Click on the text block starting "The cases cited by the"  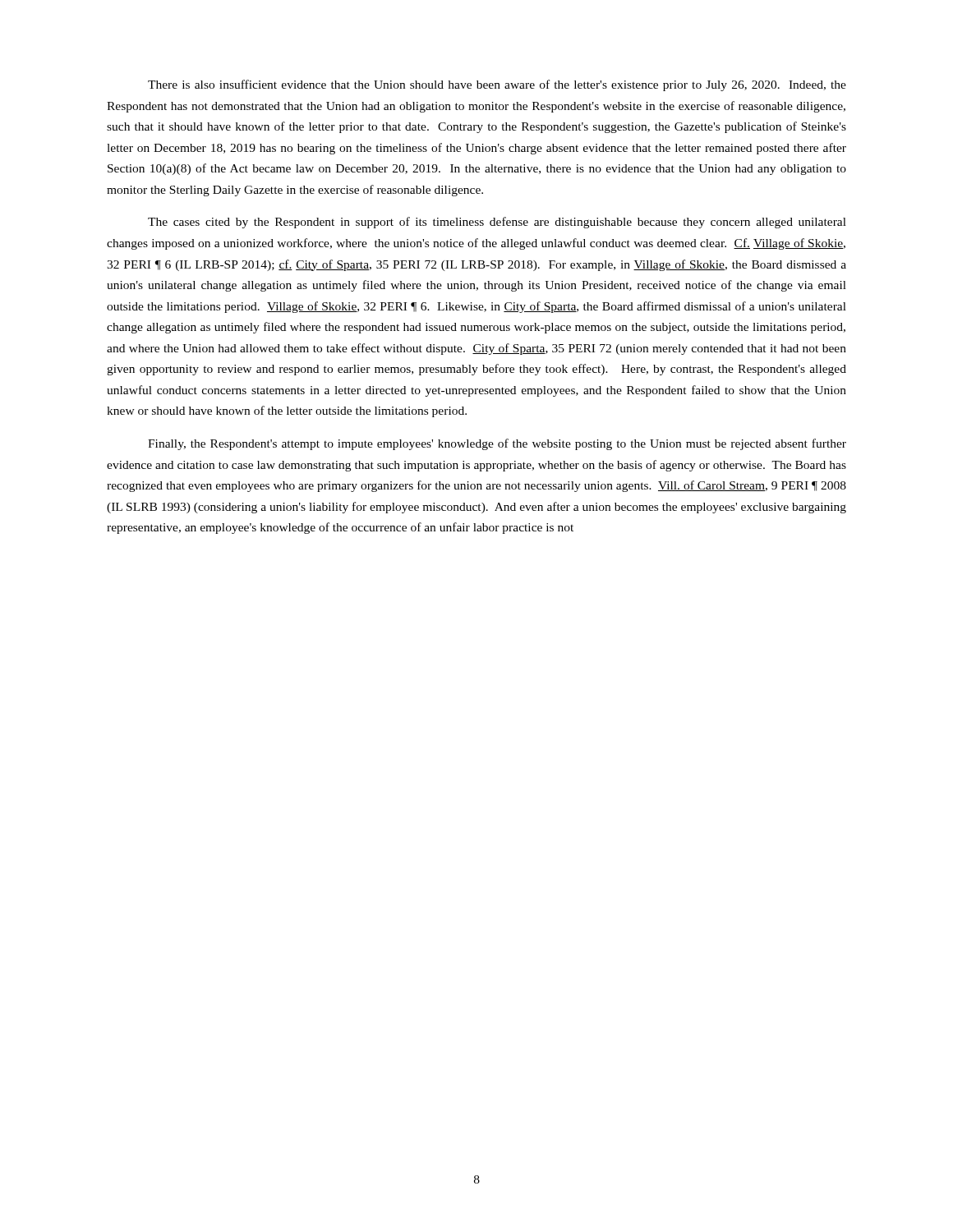coord(476,316)
